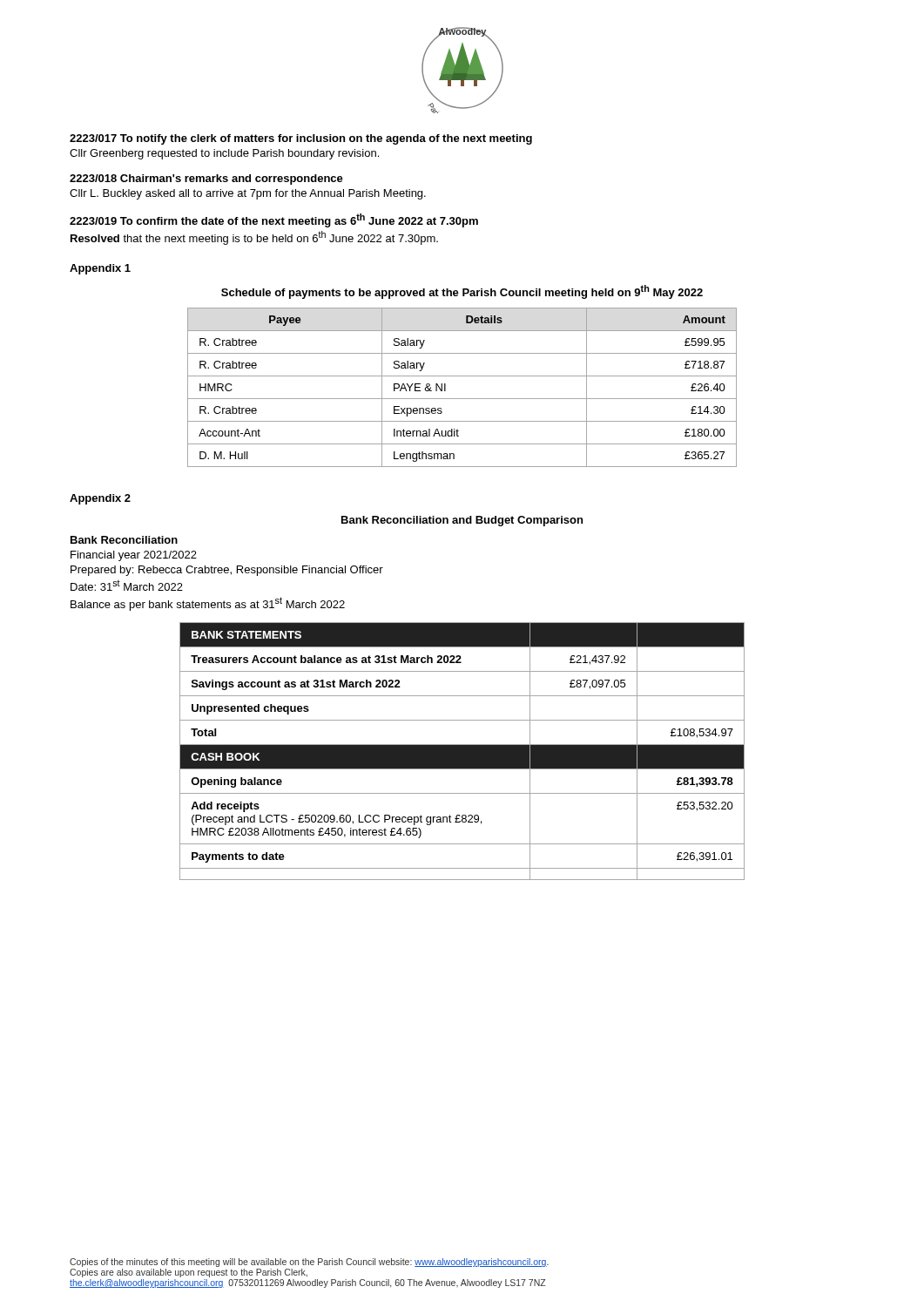Find the region starting "Resolved that the next"
Screen dimensions: 1307x924
click(254, 237)
